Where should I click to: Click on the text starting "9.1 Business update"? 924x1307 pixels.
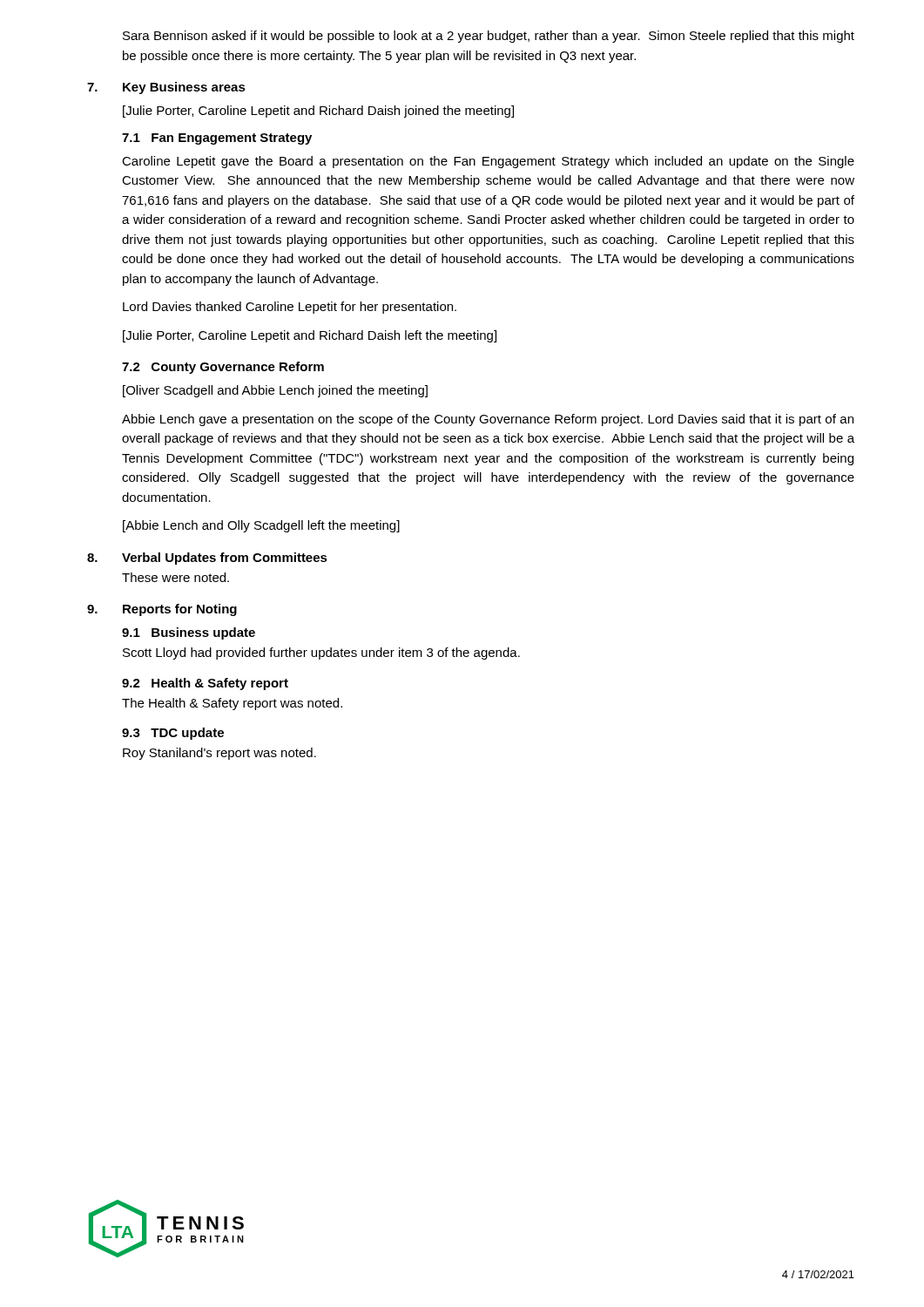tap(189, 632)
